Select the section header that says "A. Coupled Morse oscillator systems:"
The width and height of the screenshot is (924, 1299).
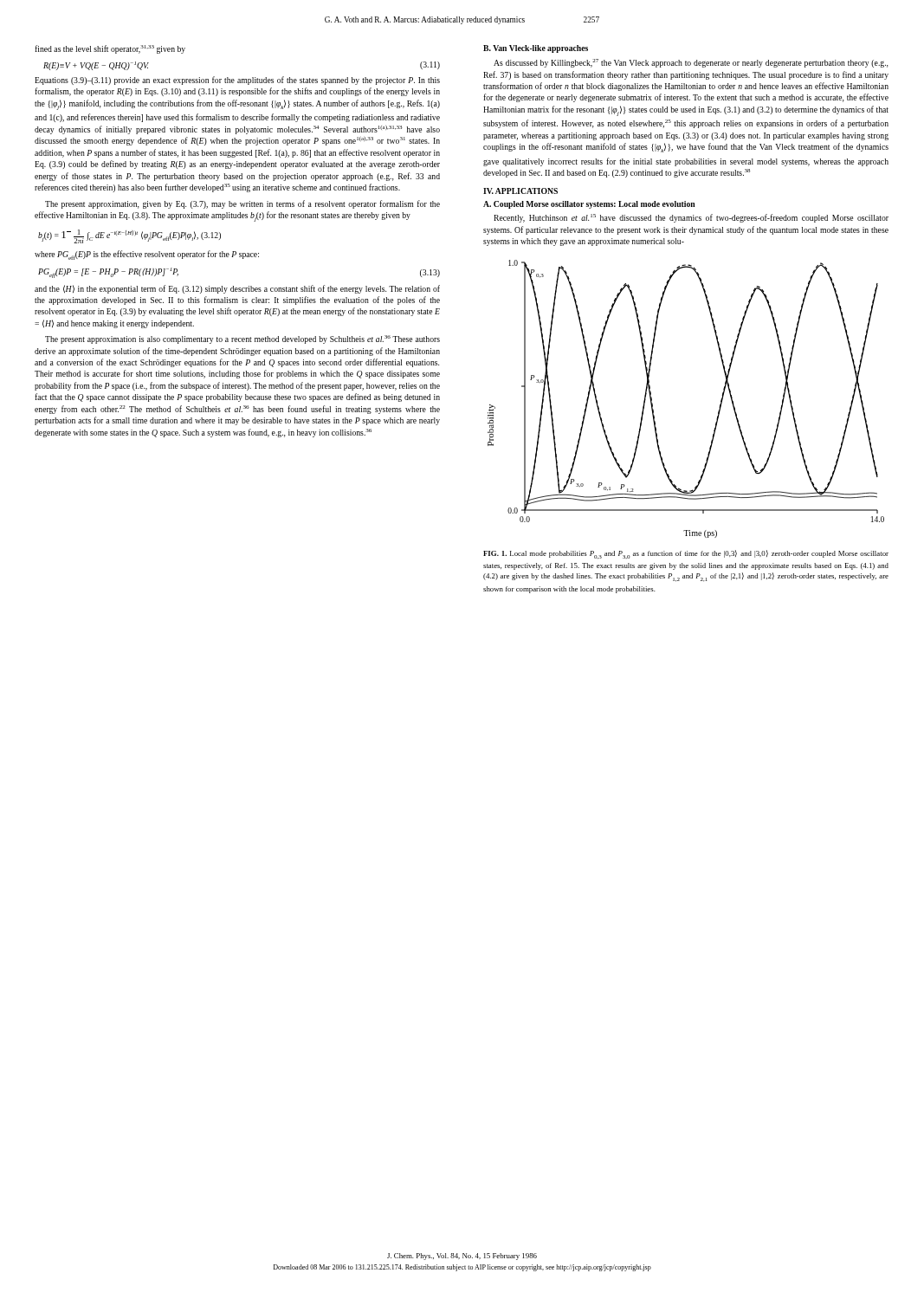[589, 204]
